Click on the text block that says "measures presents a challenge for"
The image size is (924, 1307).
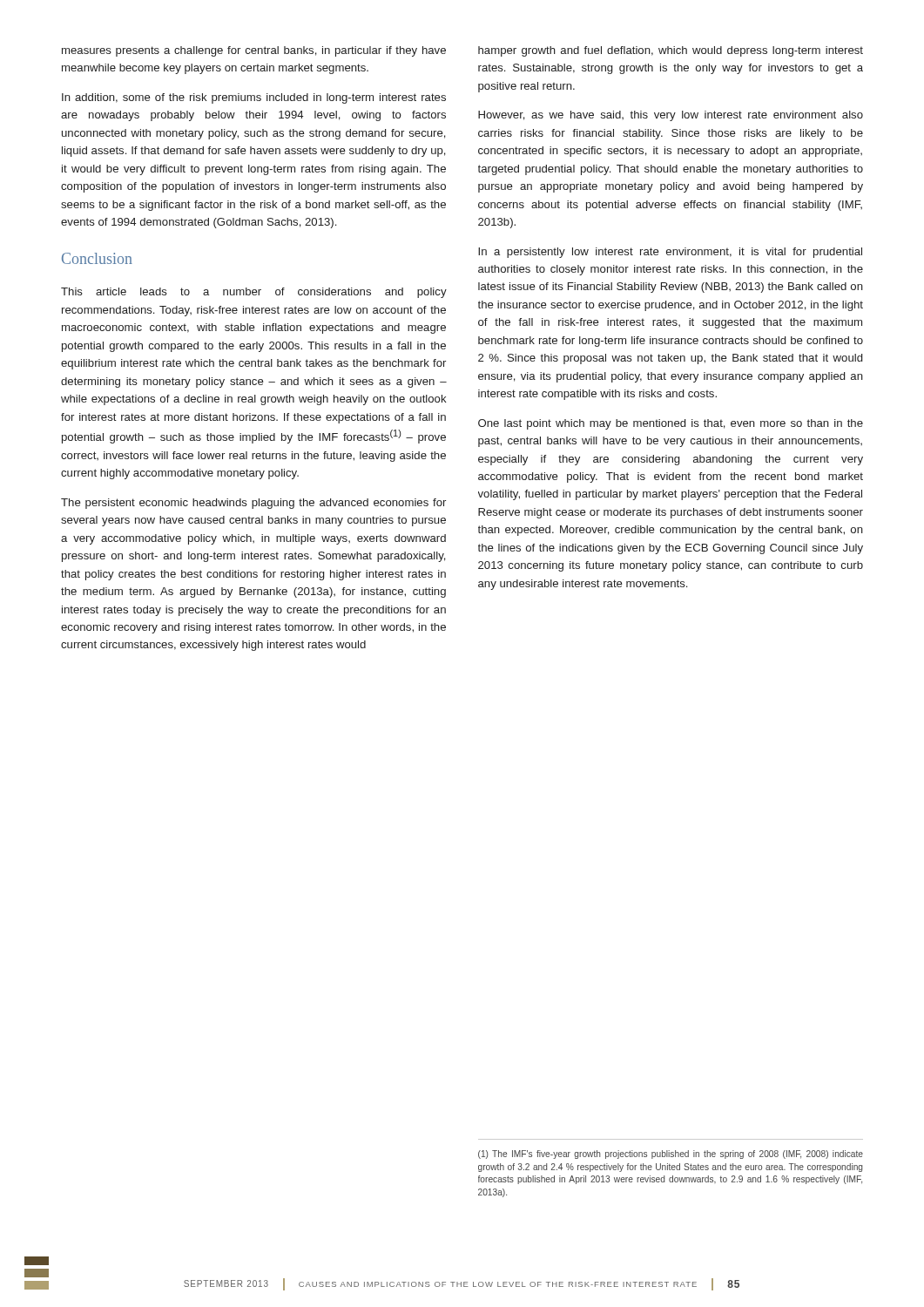254,60
